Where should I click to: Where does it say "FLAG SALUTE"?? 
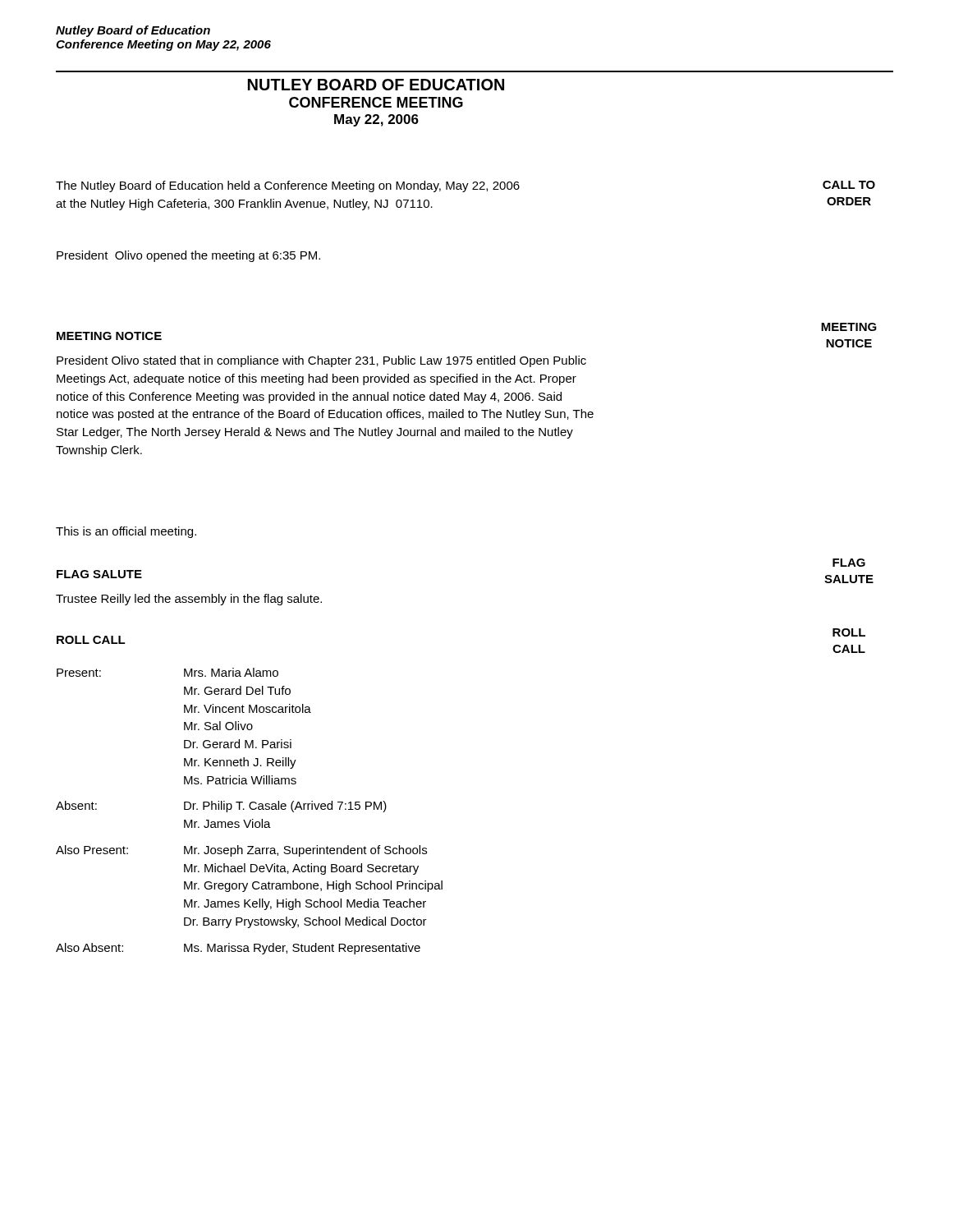click(x=99, y=574)
